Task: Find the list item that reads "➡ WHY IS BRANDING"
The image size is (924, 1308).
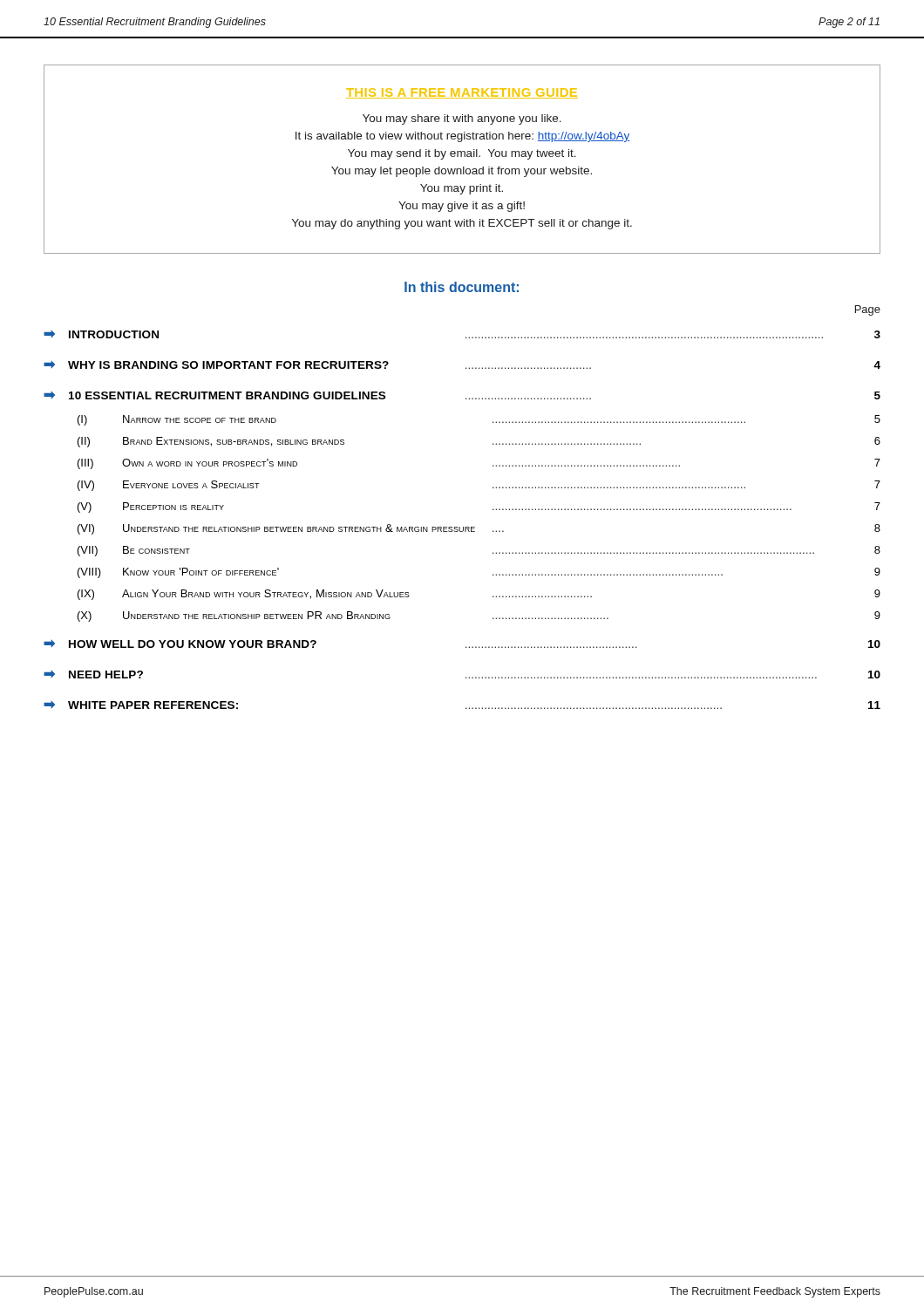Action: (462, 364)
